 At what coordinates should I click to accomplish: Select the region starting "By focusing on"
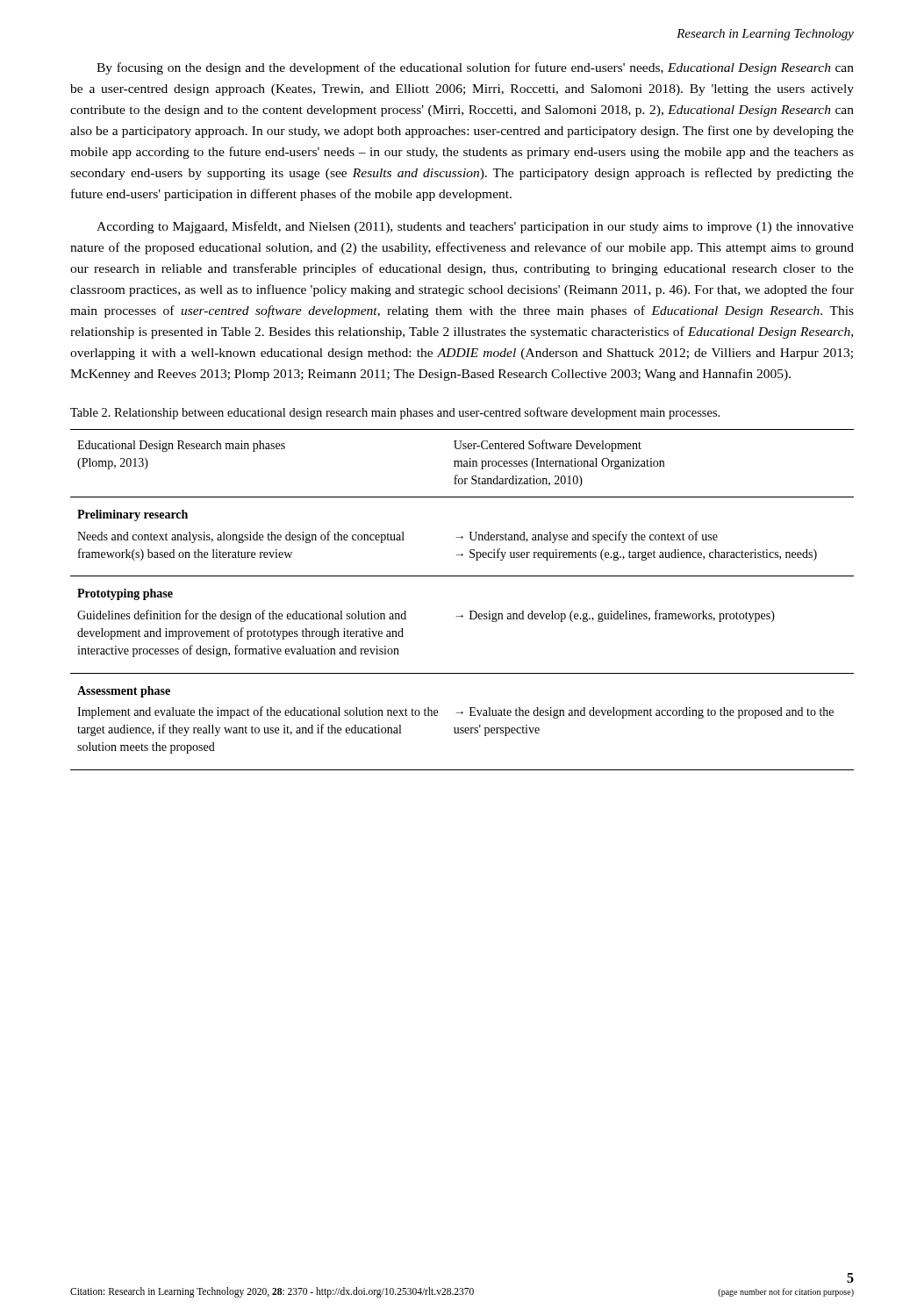coord(462,131)
